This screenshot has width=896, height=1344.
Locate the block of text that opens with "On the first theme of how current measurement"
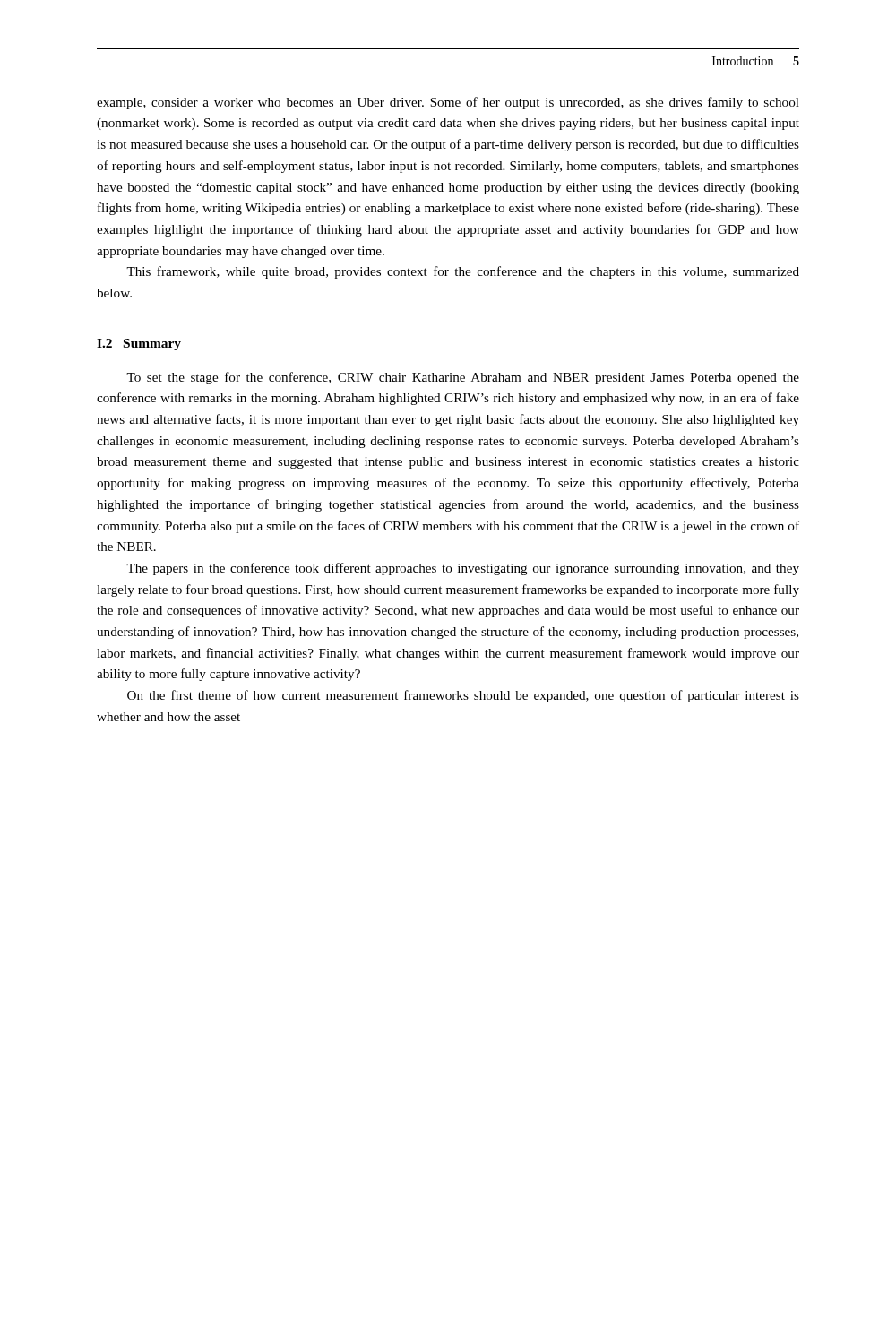coord(448,706)
